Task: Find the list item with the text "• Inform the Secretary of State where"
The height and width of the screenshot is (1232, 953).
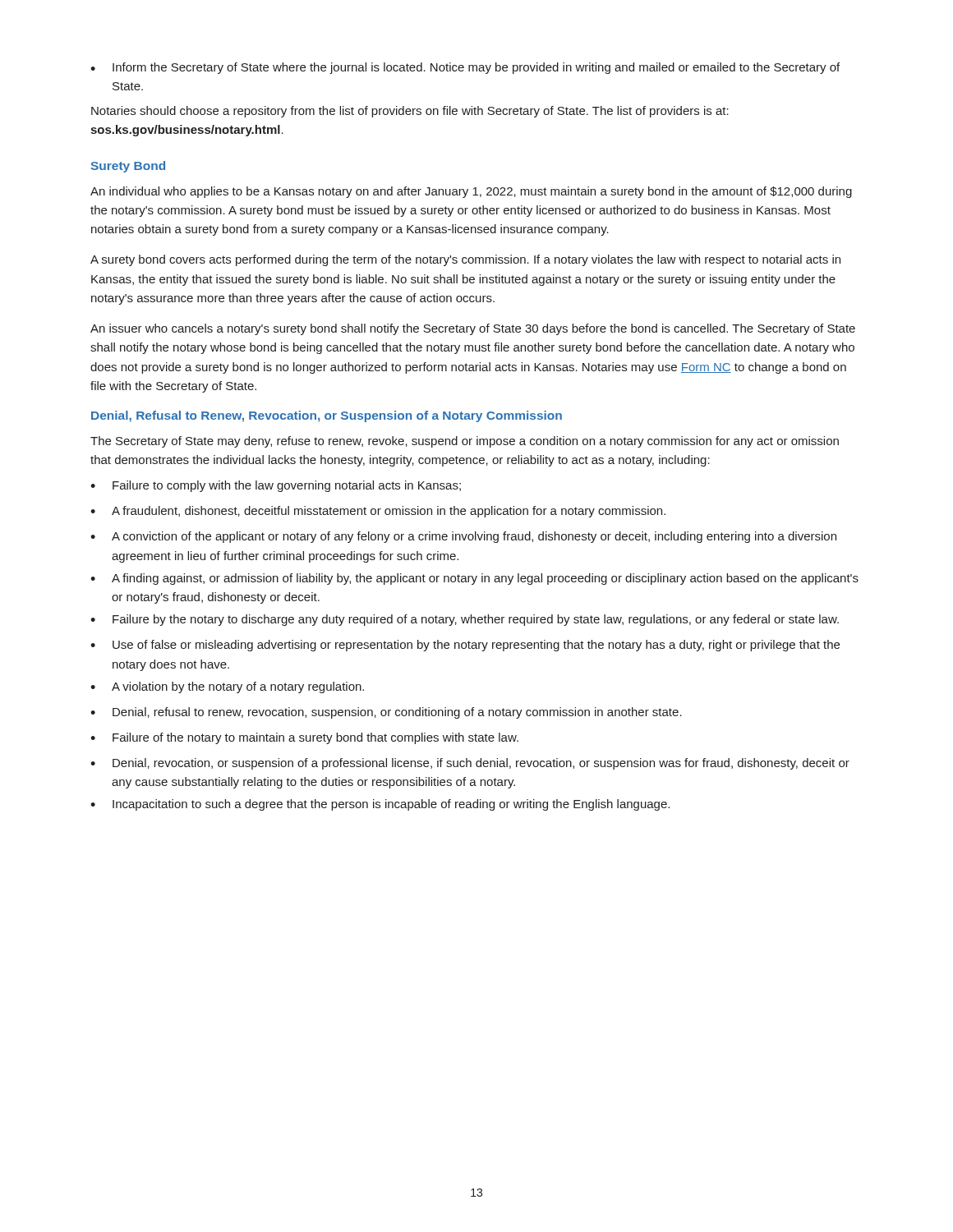Action: click(476, 77)
